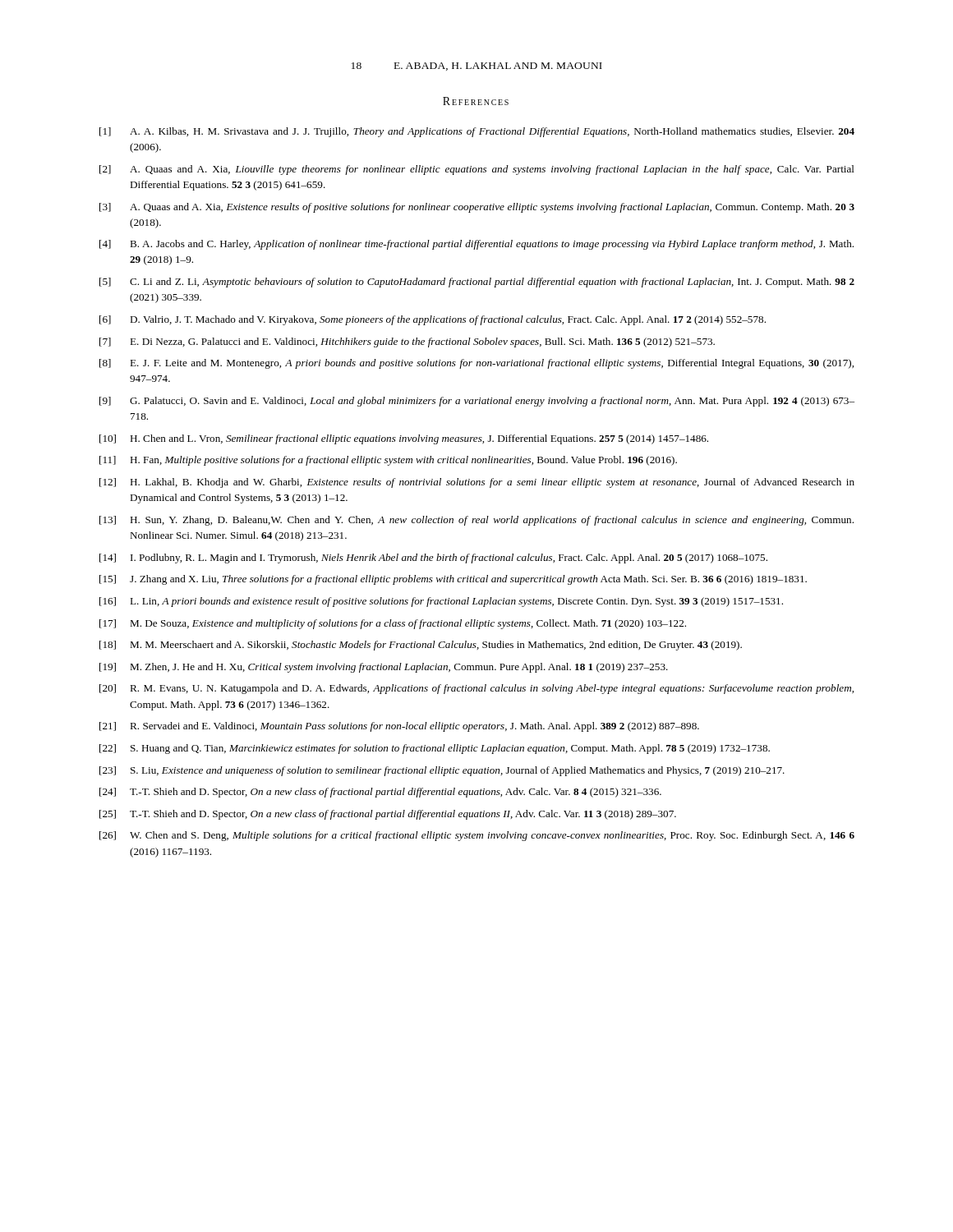Point to the block beginning "[25] T.-T. Shieh and D. Spector, On"
Screen dimensions: 1232x953
click(476, 813)
